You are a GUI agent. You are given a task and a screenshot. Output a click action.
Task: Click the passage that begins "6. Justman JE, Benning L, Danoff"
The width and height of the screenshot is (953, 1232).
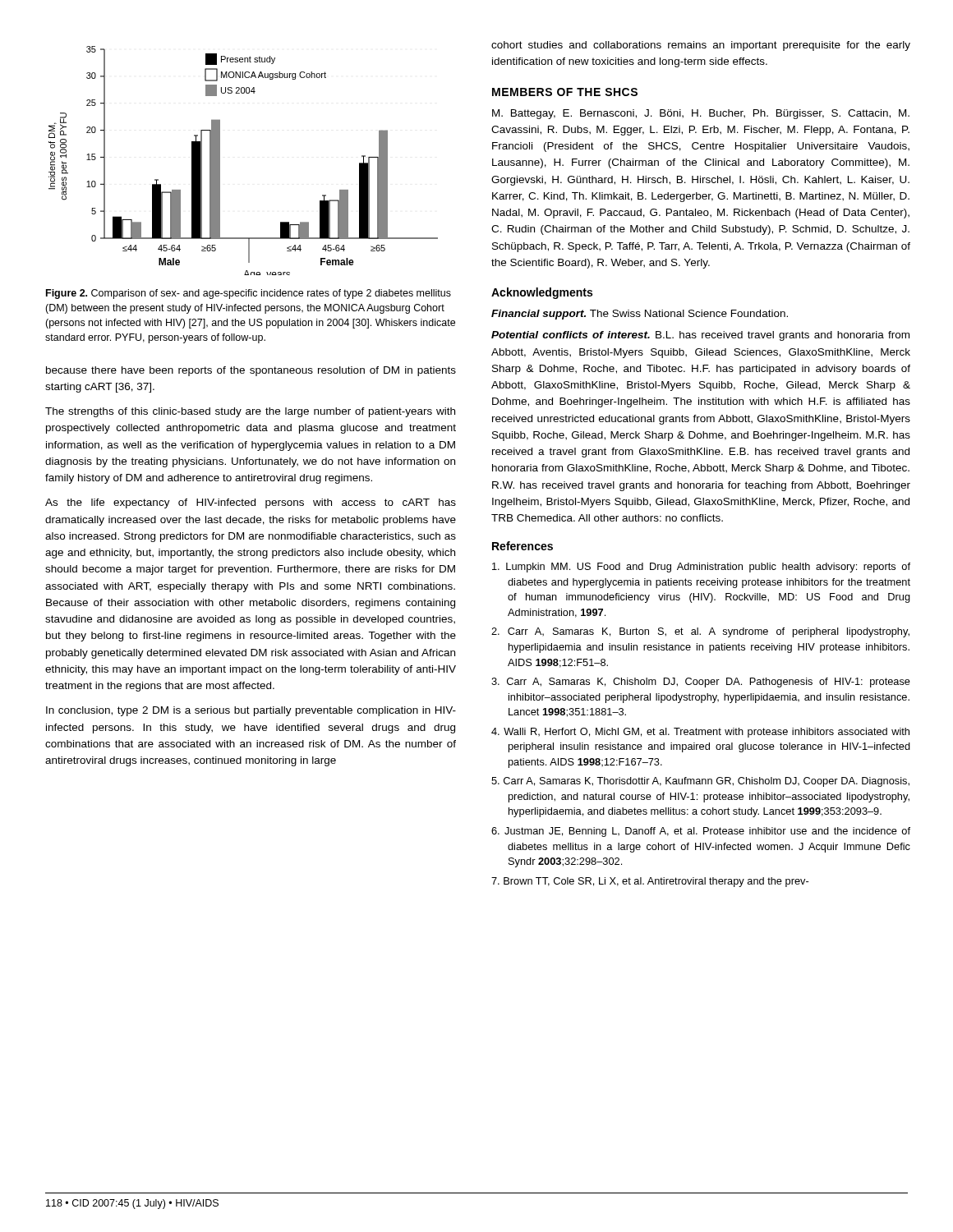tap(701, 846)
